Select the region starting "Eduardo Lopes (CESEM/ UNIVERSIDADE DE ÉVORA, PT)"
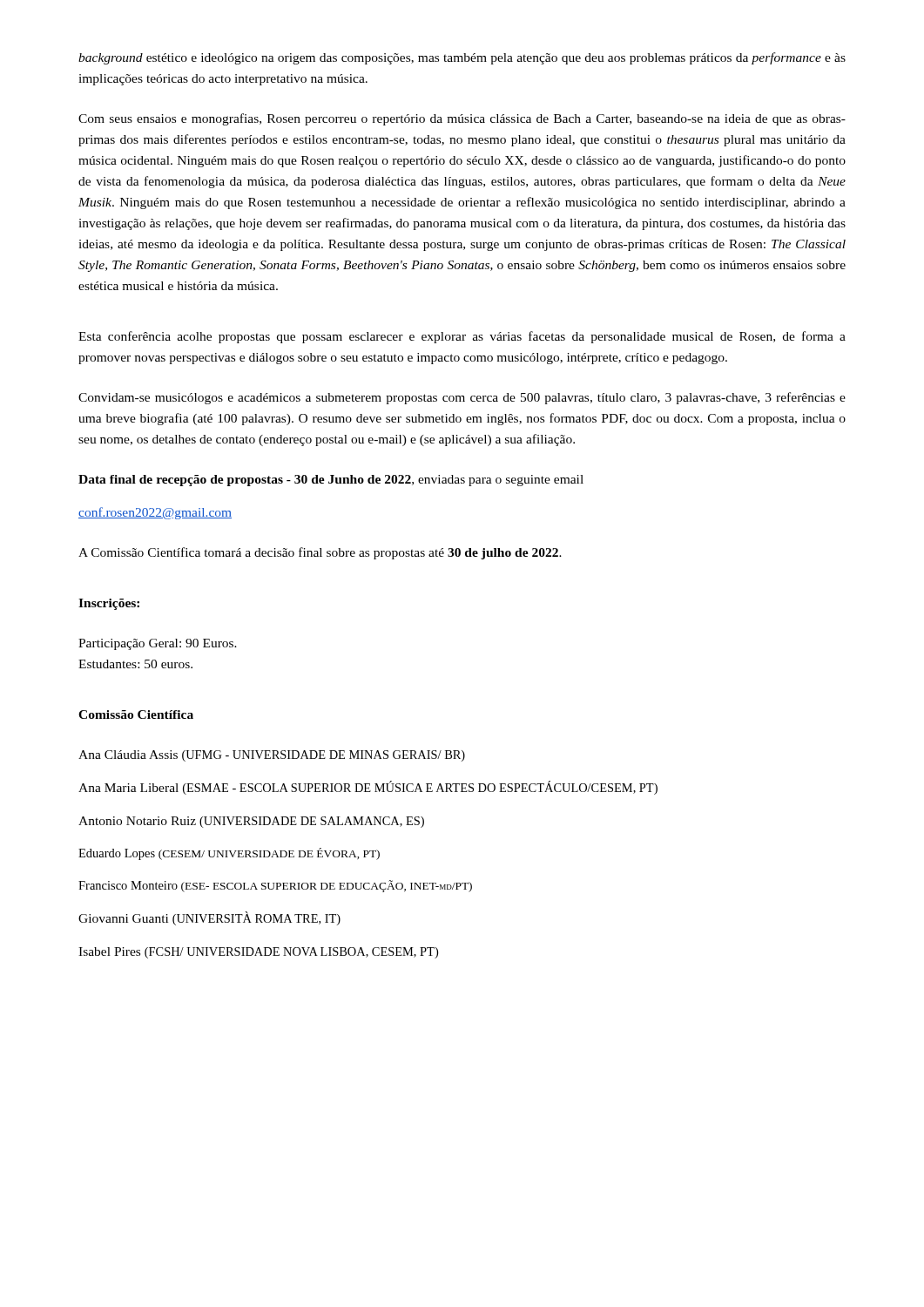The height and width of the screenshot is (1307, 924). coord(229,854)
